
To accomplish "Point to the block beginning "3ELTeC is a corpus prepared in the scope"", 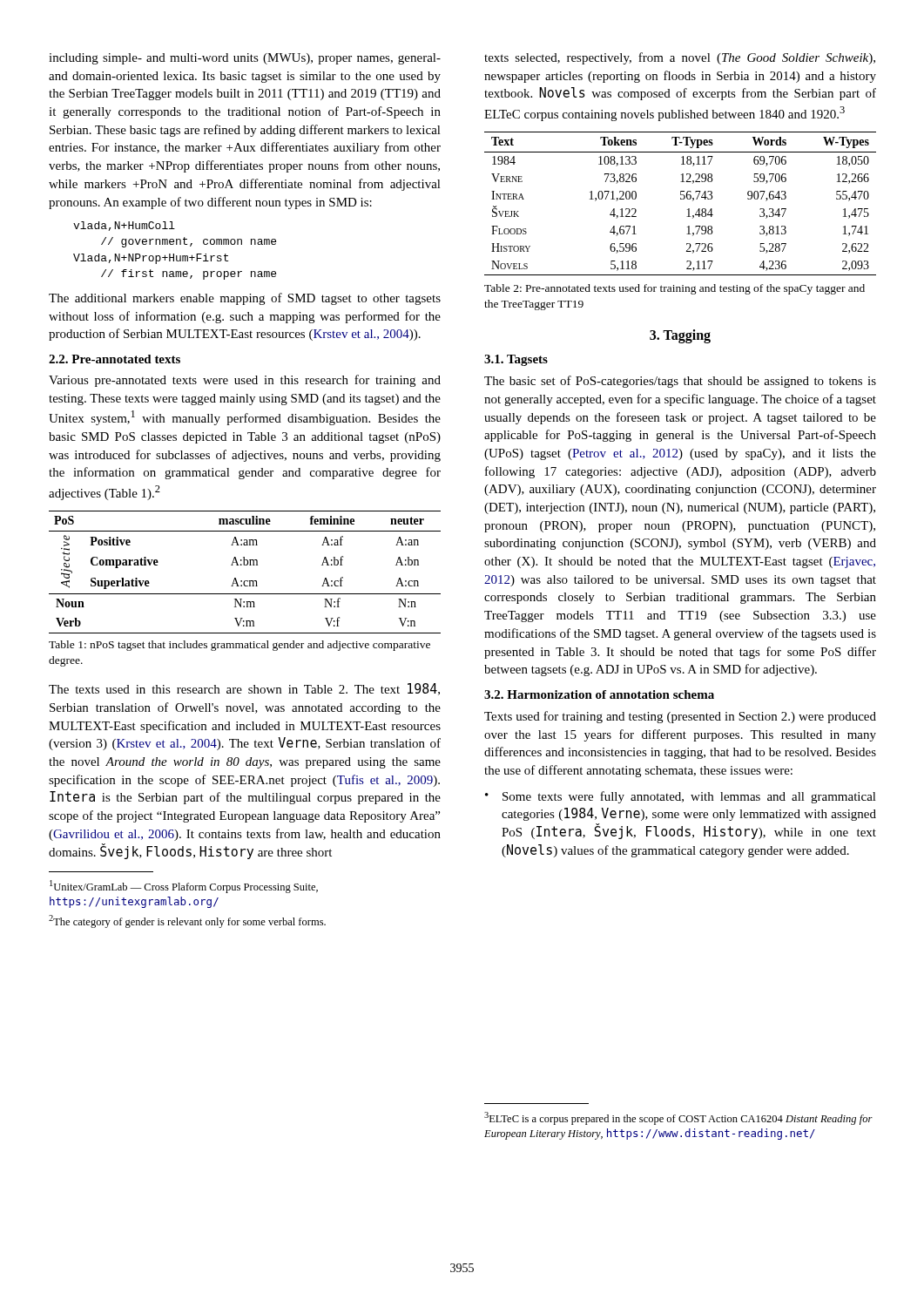I will (x=678, y=1125).
